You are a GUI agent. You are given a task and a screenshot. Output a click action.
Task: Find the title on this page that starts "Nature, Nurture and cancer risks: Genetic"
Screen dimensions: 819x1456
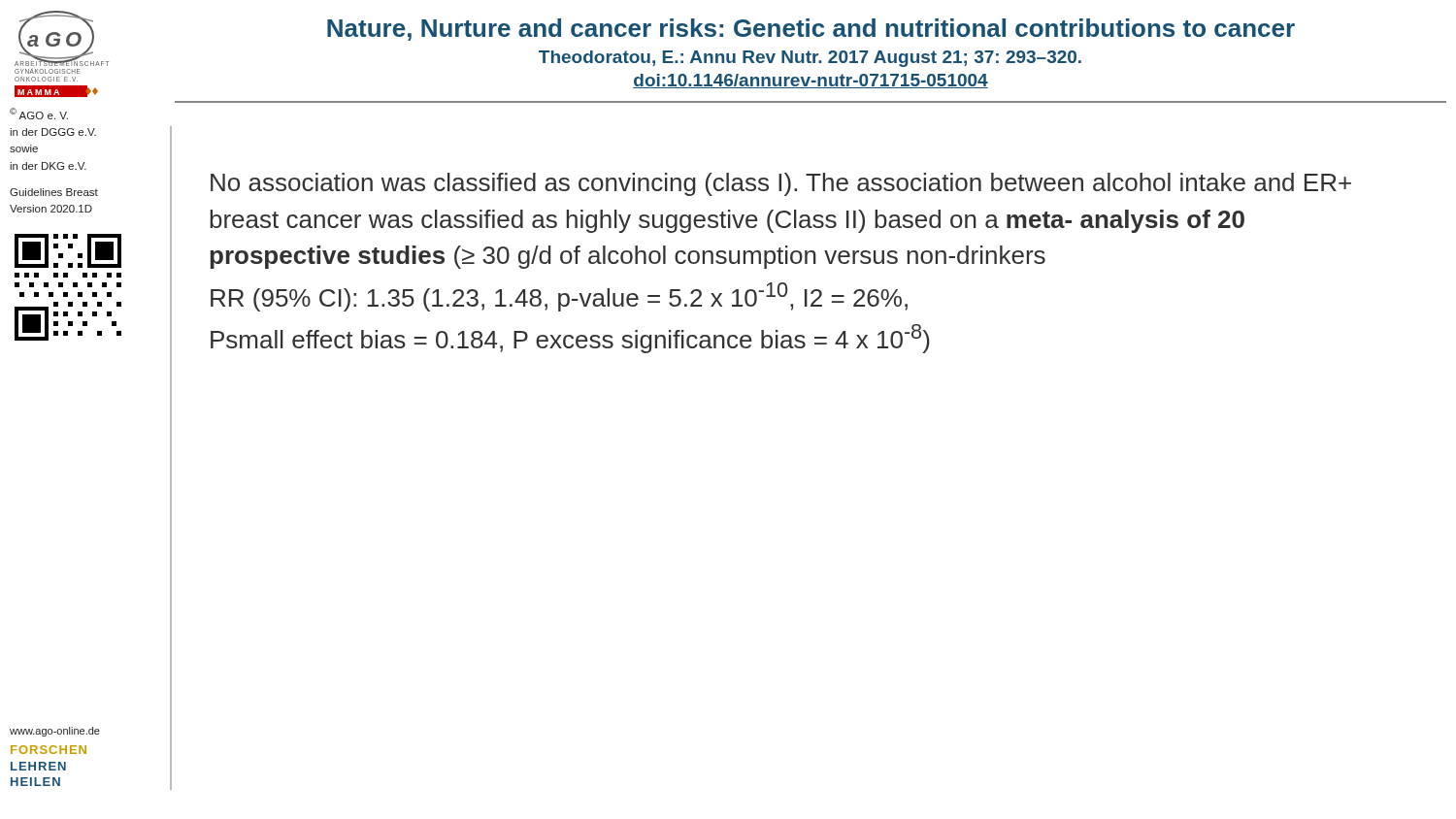[x=810, y=28]
